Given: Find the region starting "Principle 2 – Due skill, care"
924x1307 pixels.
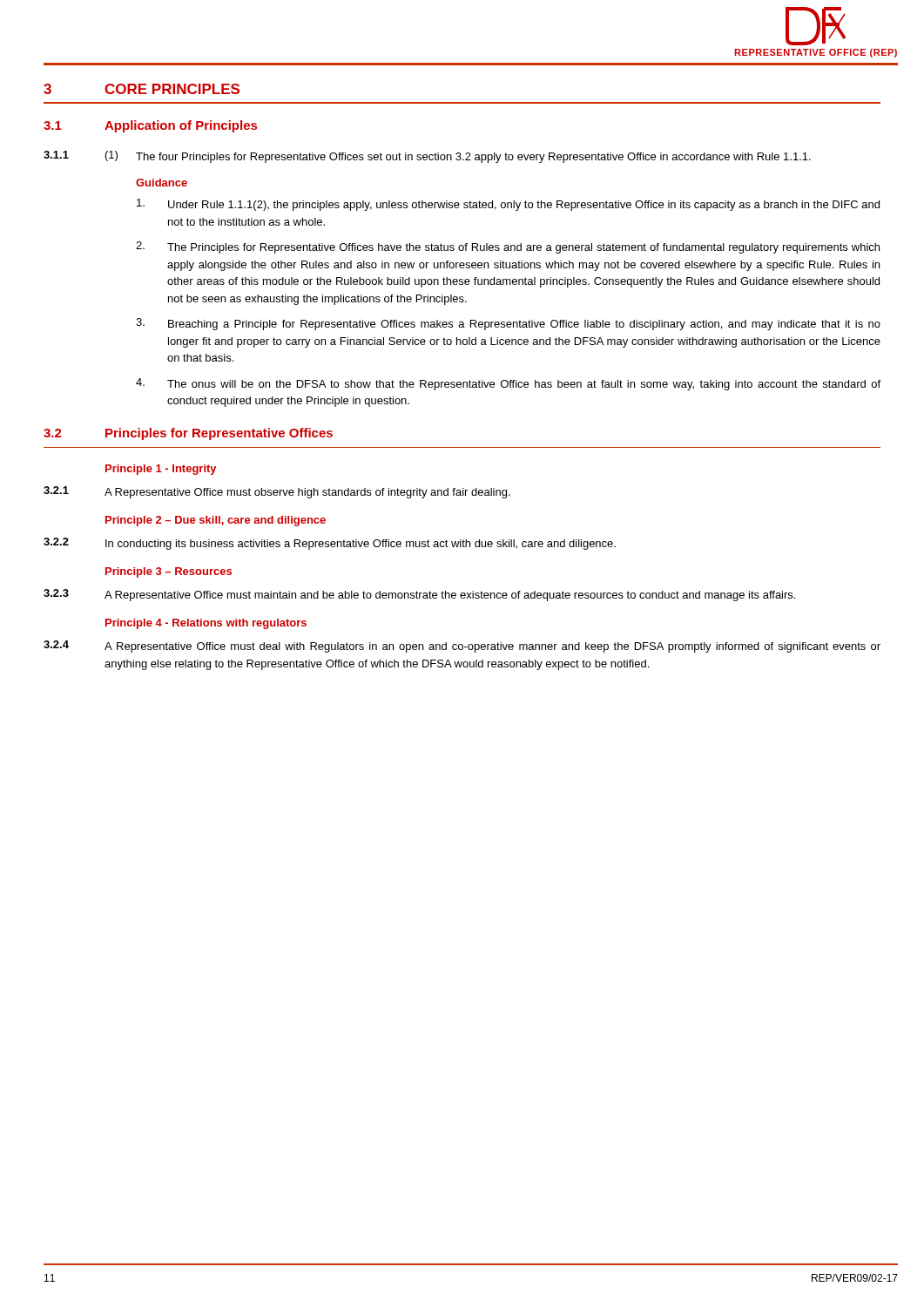Looking at the screenshot, I should pyautogui.click(x=215, y=520).
